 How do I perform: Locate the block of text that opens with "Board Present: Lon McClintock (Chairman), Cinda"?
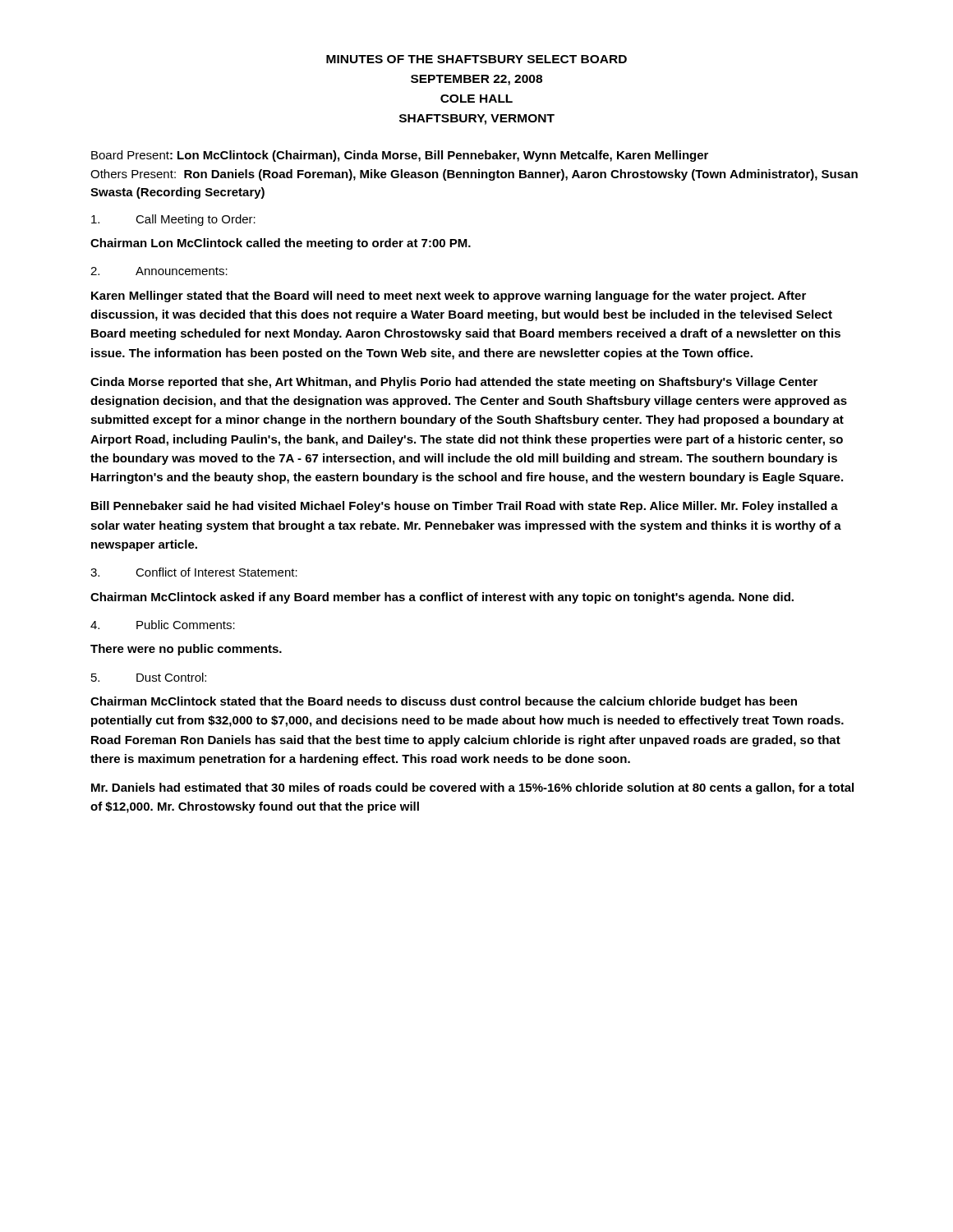474,173
